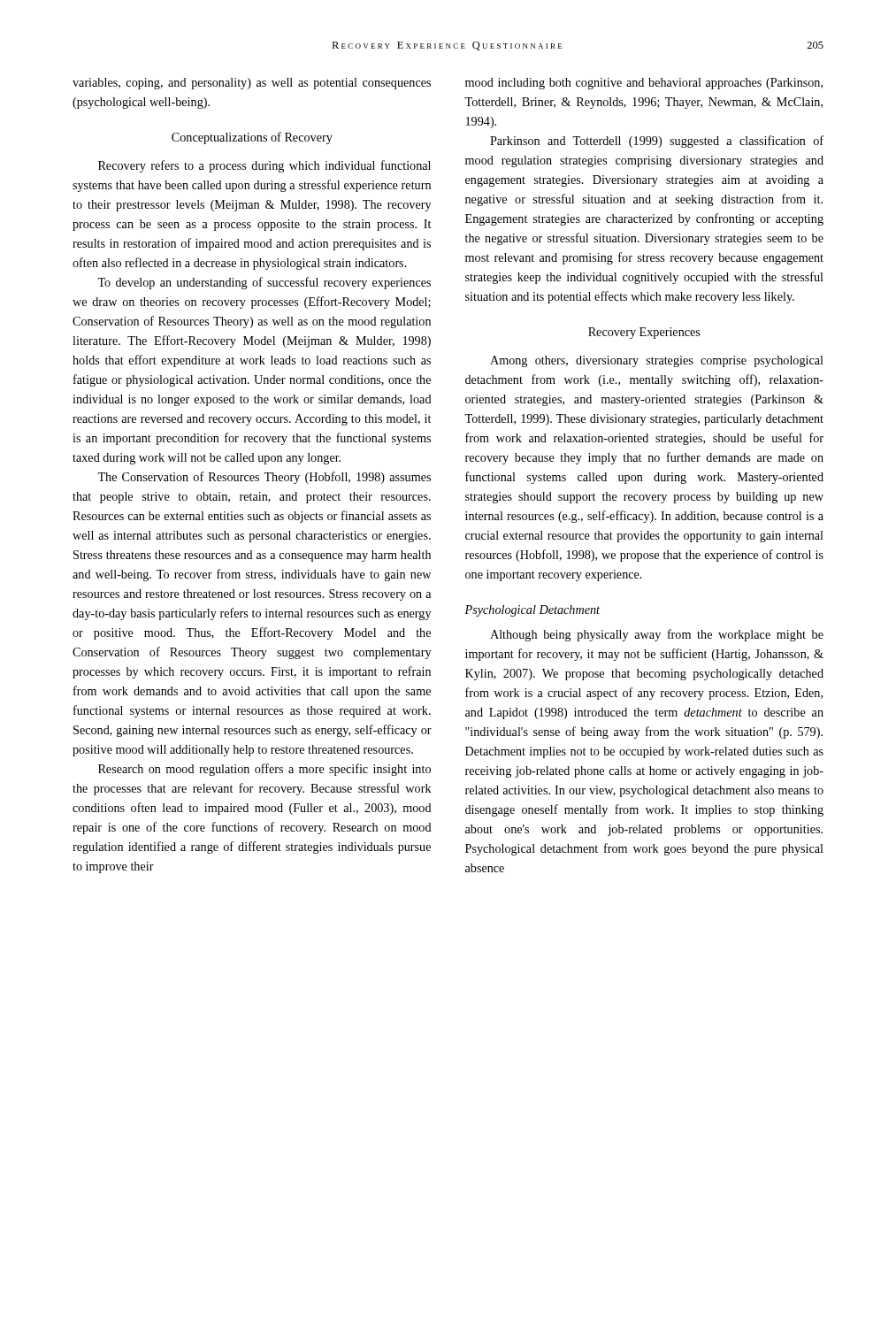Locate the text block with the text "To develop an"
Image resolution: width=896 pixels, height=1327 pixels.
pos(252,370)
